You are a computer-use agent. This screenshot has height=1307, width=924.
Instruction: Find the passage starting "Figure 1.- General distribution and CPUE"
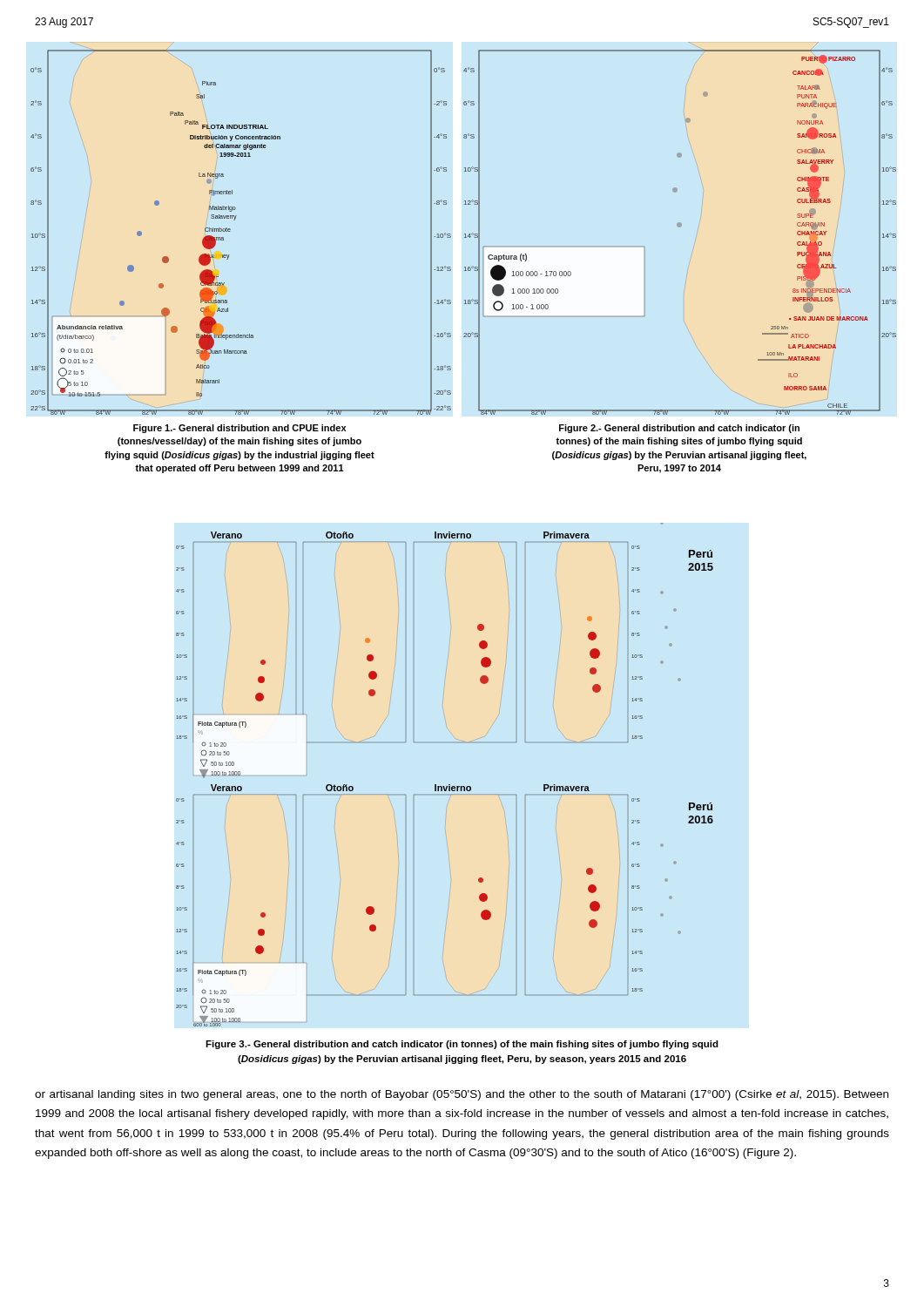coord(239,448)
